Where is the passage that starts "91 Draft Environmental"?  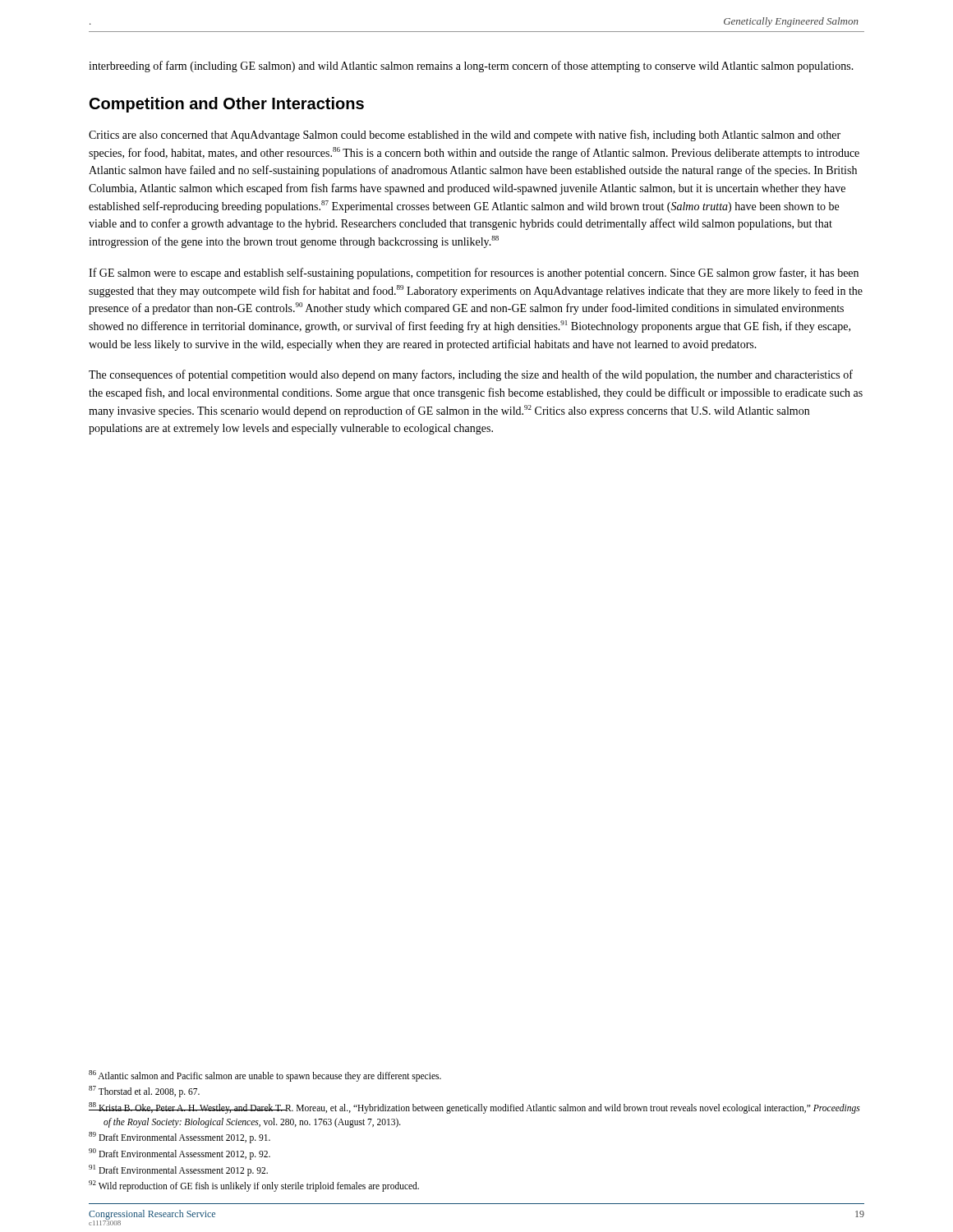pyautogui.click(x=178, y=1169)
